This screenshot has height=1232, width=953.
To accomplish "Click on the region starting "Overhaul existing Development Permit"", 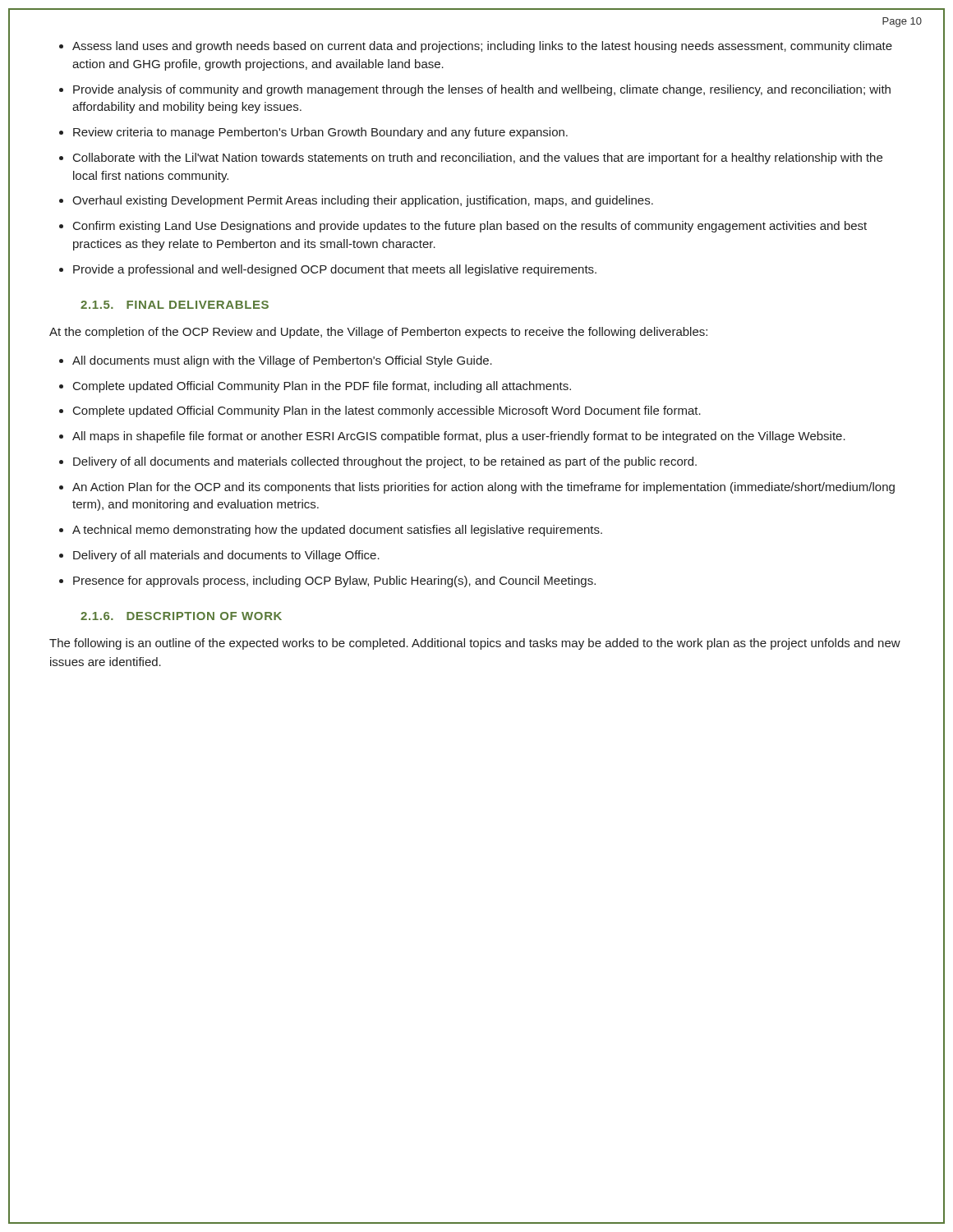I will tap(488, 201).
